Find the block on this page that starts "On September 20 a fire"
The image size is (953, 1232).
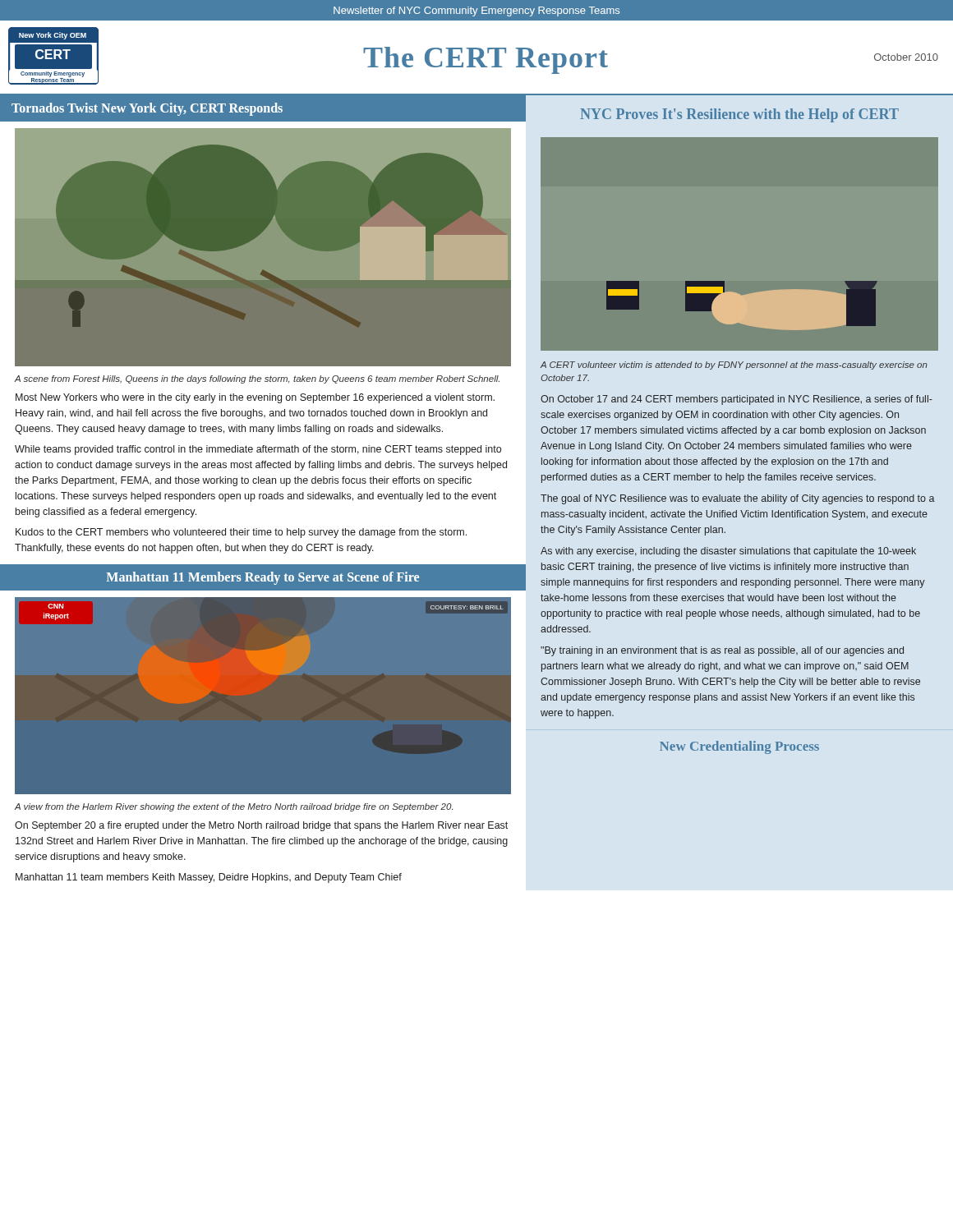point(261,841)
